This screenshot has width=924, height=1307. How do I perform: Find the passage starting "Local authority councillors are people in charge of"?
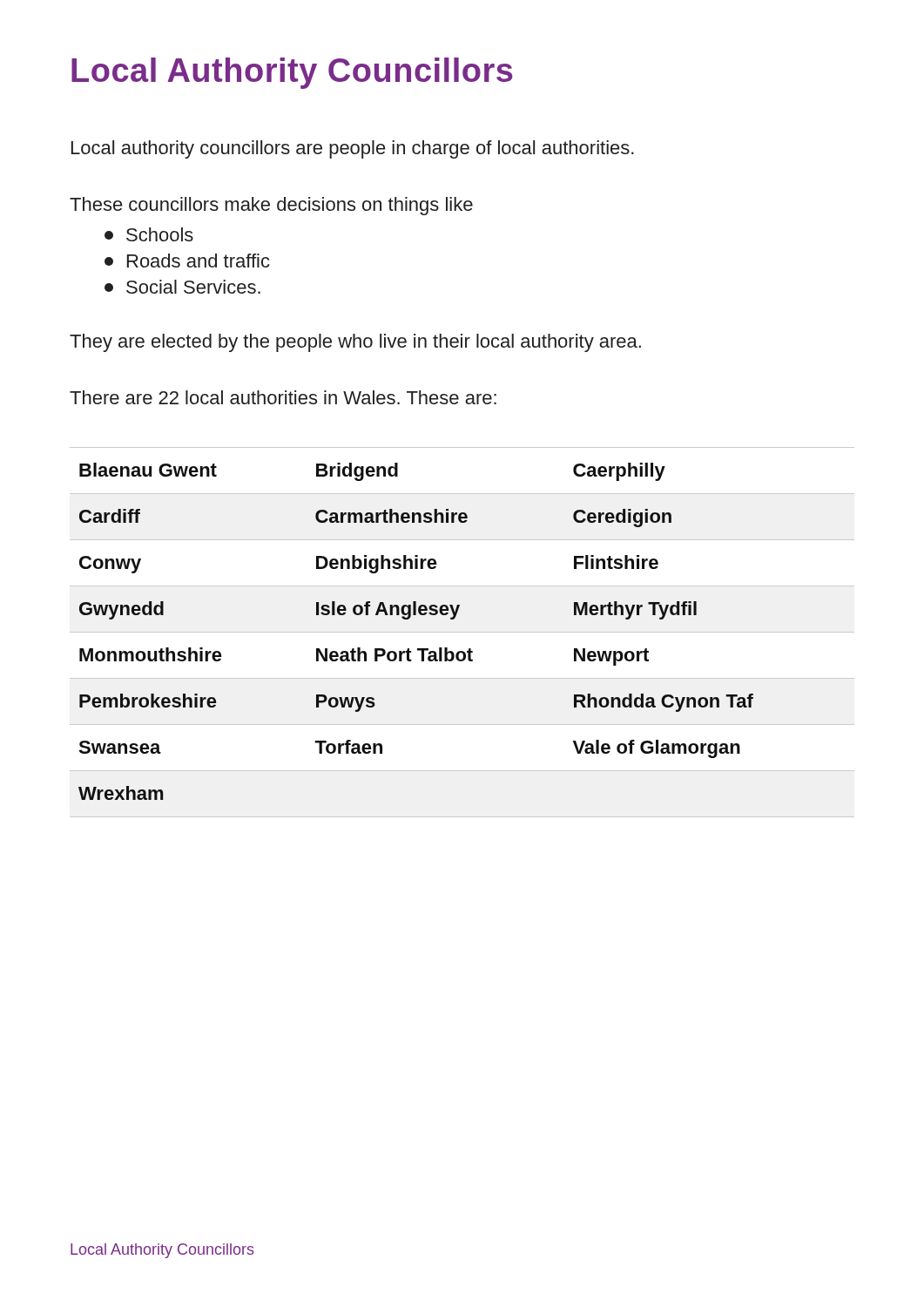point(352,148)
